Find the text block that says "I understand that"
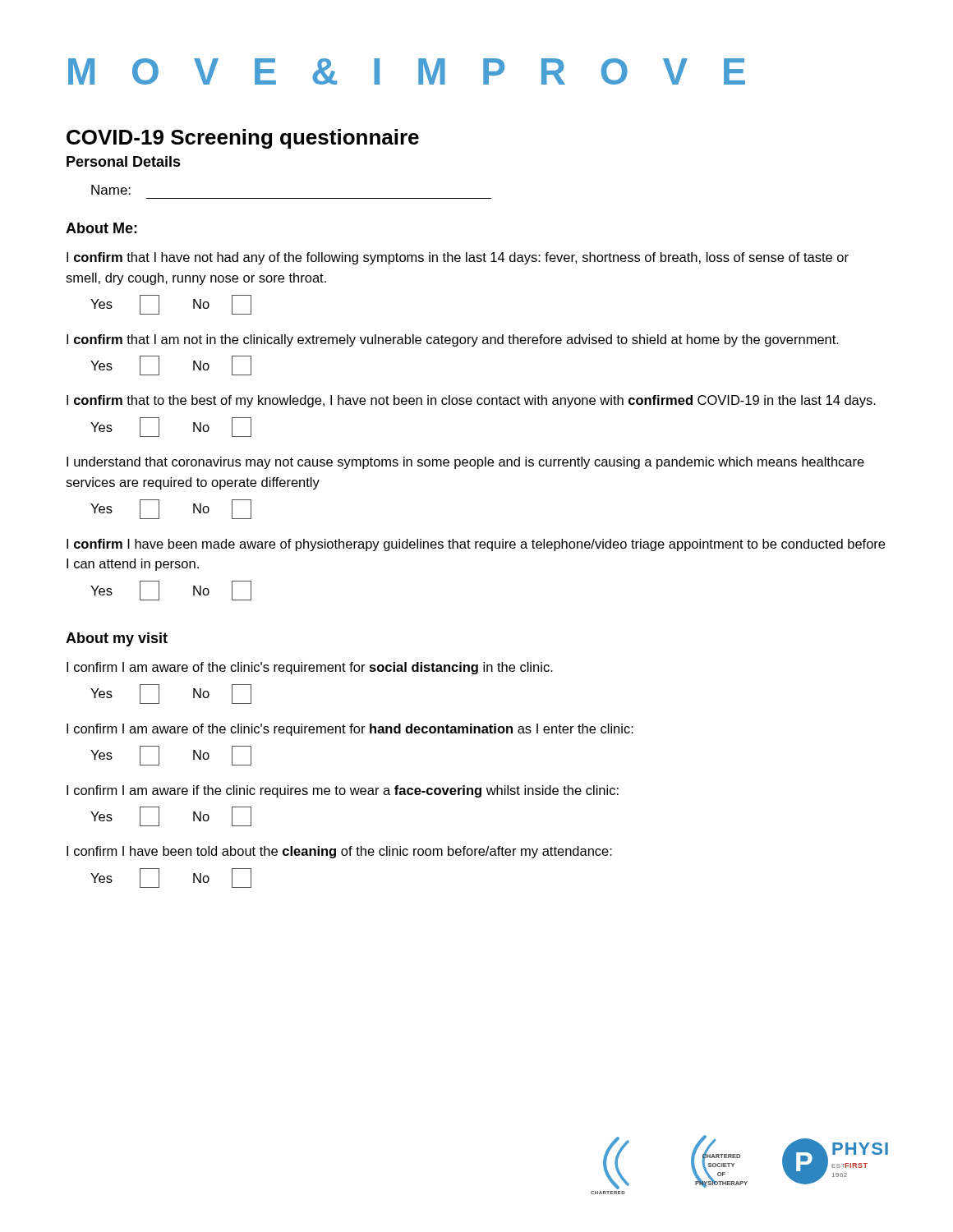 pos(465,463)
